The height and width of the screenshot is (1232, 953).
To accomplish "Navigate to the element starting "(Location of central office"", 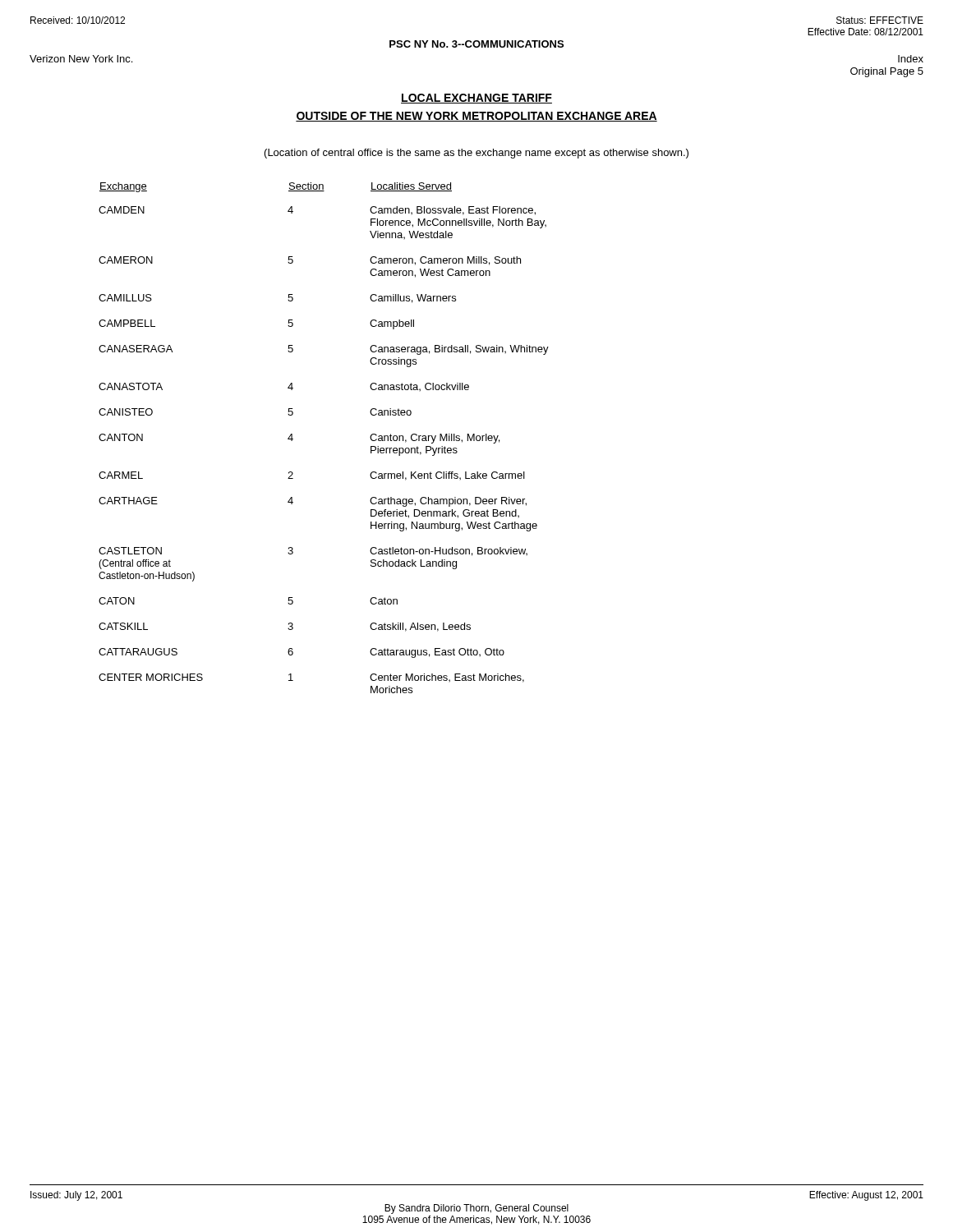I will coord(476,152).
